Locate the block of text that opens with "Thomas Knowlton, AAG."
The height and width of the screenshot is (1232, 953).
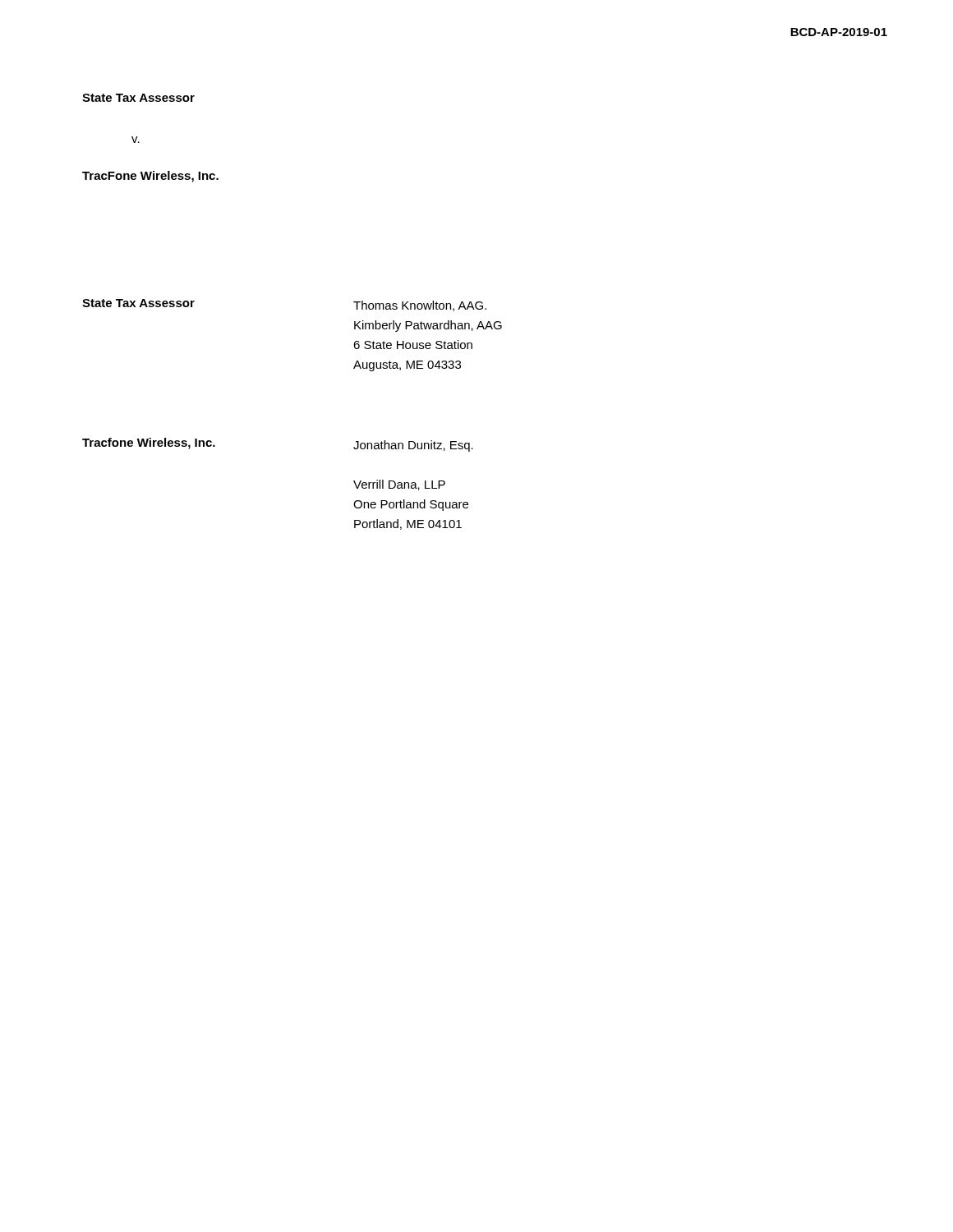pyautogui.click(x=428, y=335)
